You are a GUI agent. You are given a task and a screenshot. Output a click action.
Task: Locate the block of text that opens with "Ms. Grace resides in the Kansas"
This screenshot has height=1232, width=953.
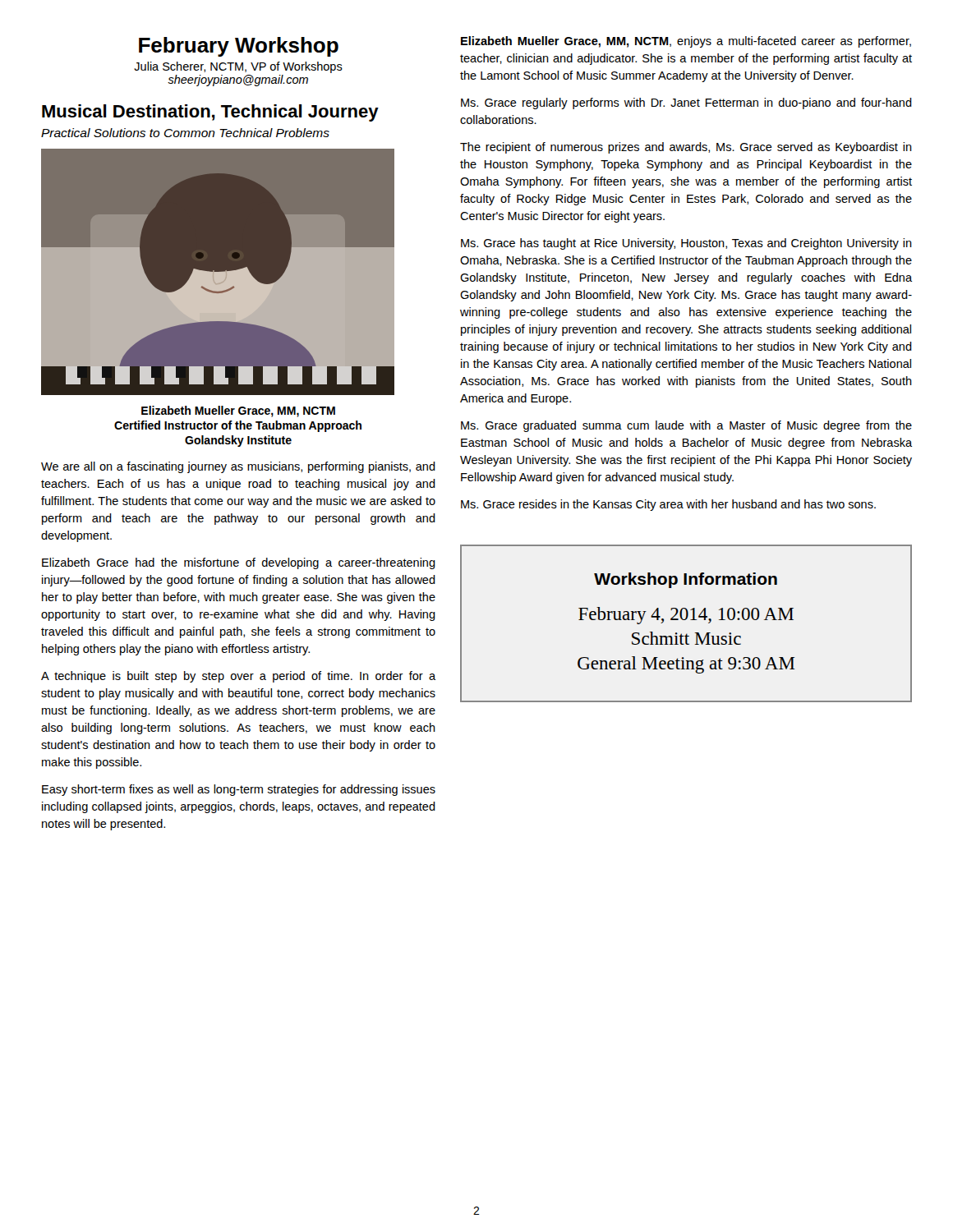point(668,505)
